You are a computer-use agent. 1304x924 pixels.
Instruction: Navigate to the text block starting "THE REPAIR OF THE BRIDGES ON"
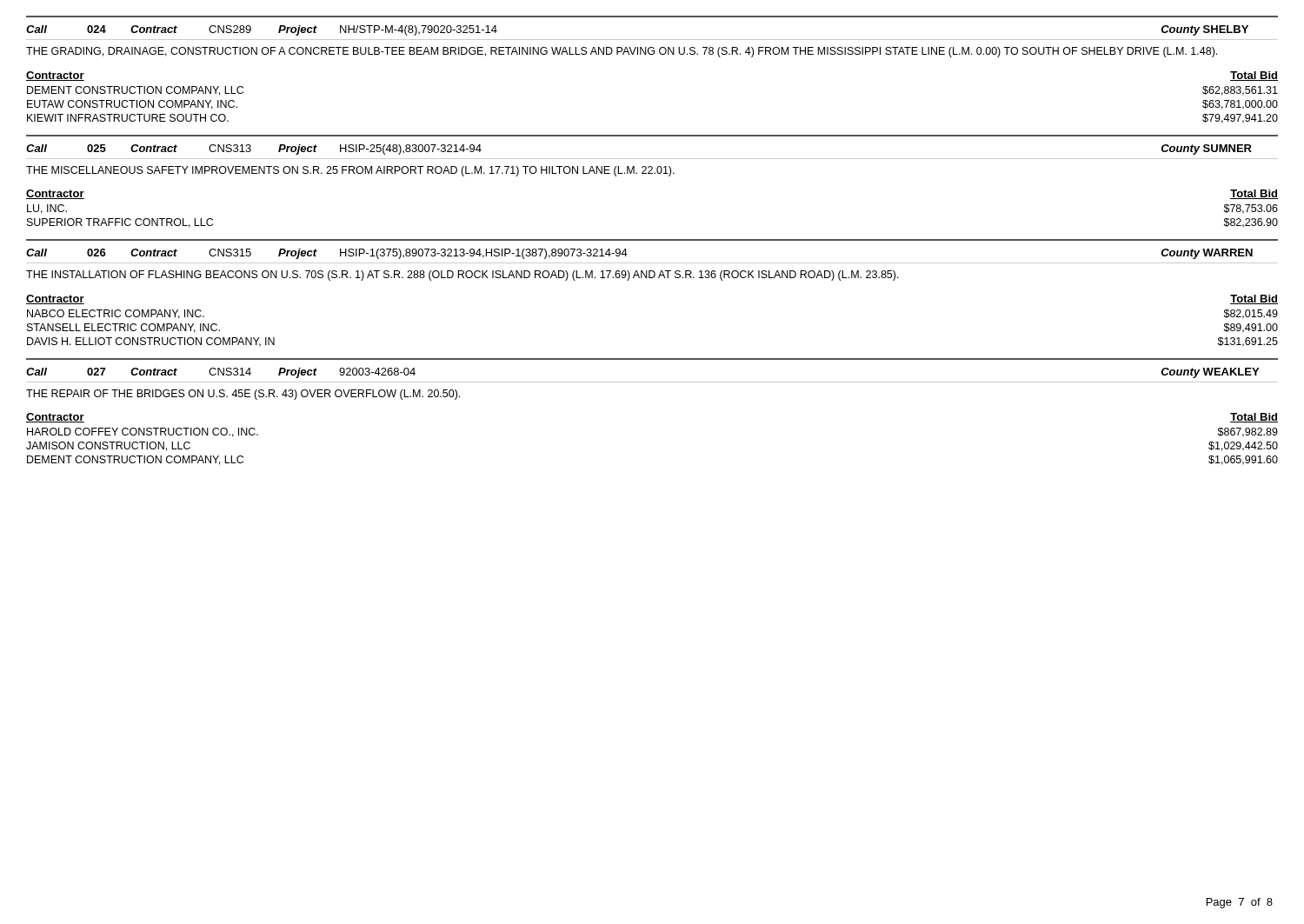pos(244,393)
